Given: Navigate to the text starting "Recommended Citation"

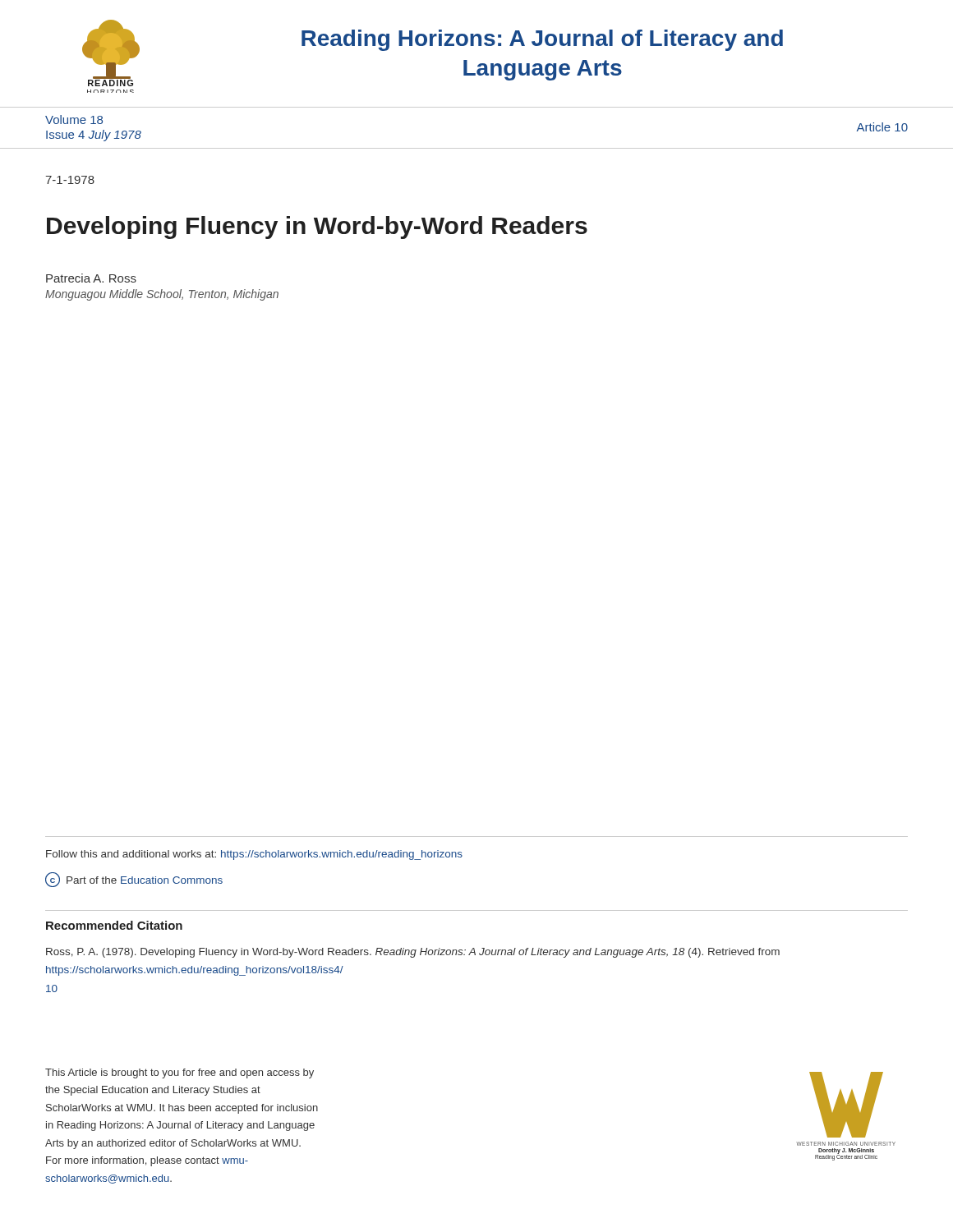Looking at the screenshot, I should coord(114,925).
